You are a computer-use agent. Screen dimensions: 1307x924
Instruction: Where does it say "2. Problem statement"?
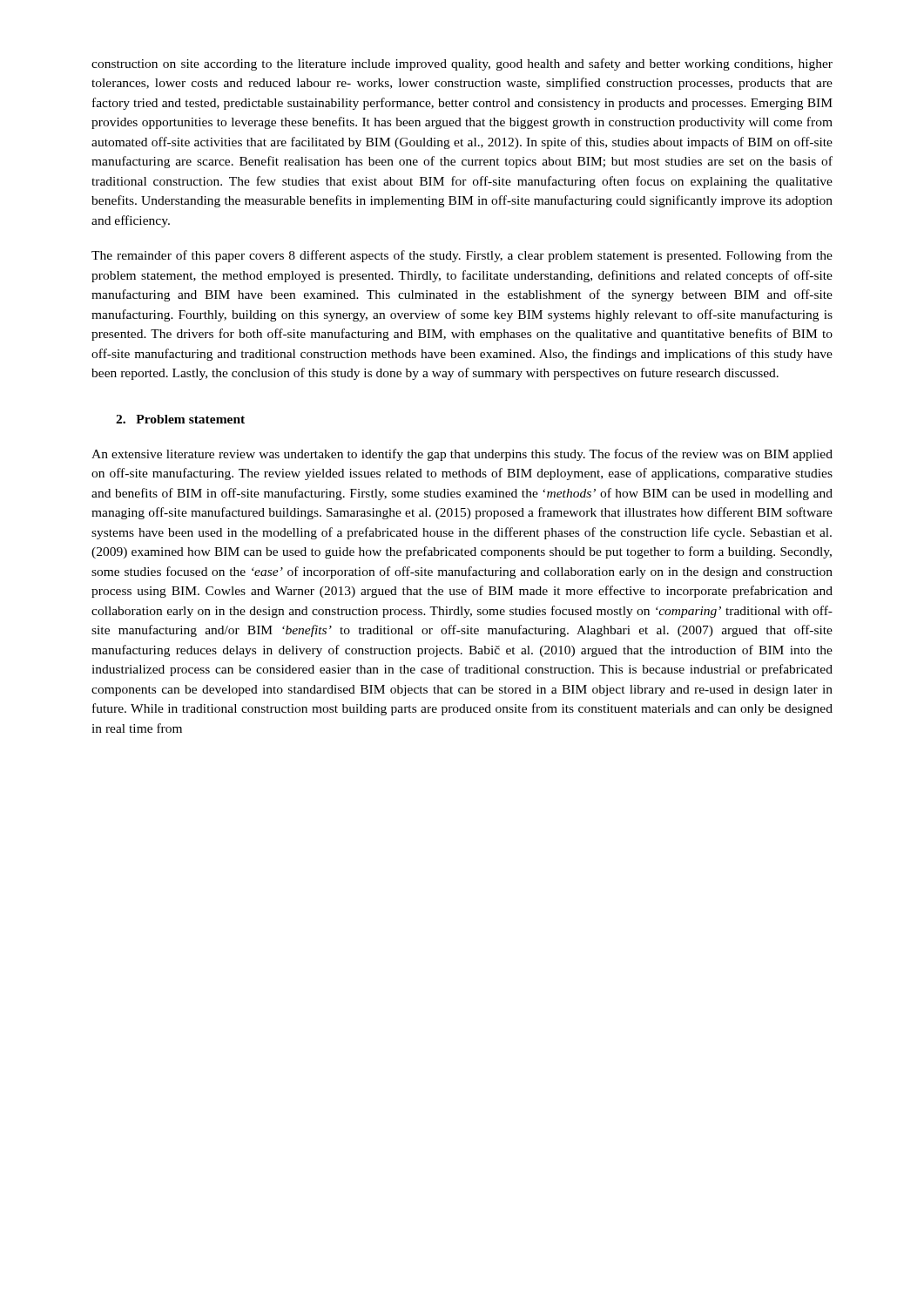[180, 418]
